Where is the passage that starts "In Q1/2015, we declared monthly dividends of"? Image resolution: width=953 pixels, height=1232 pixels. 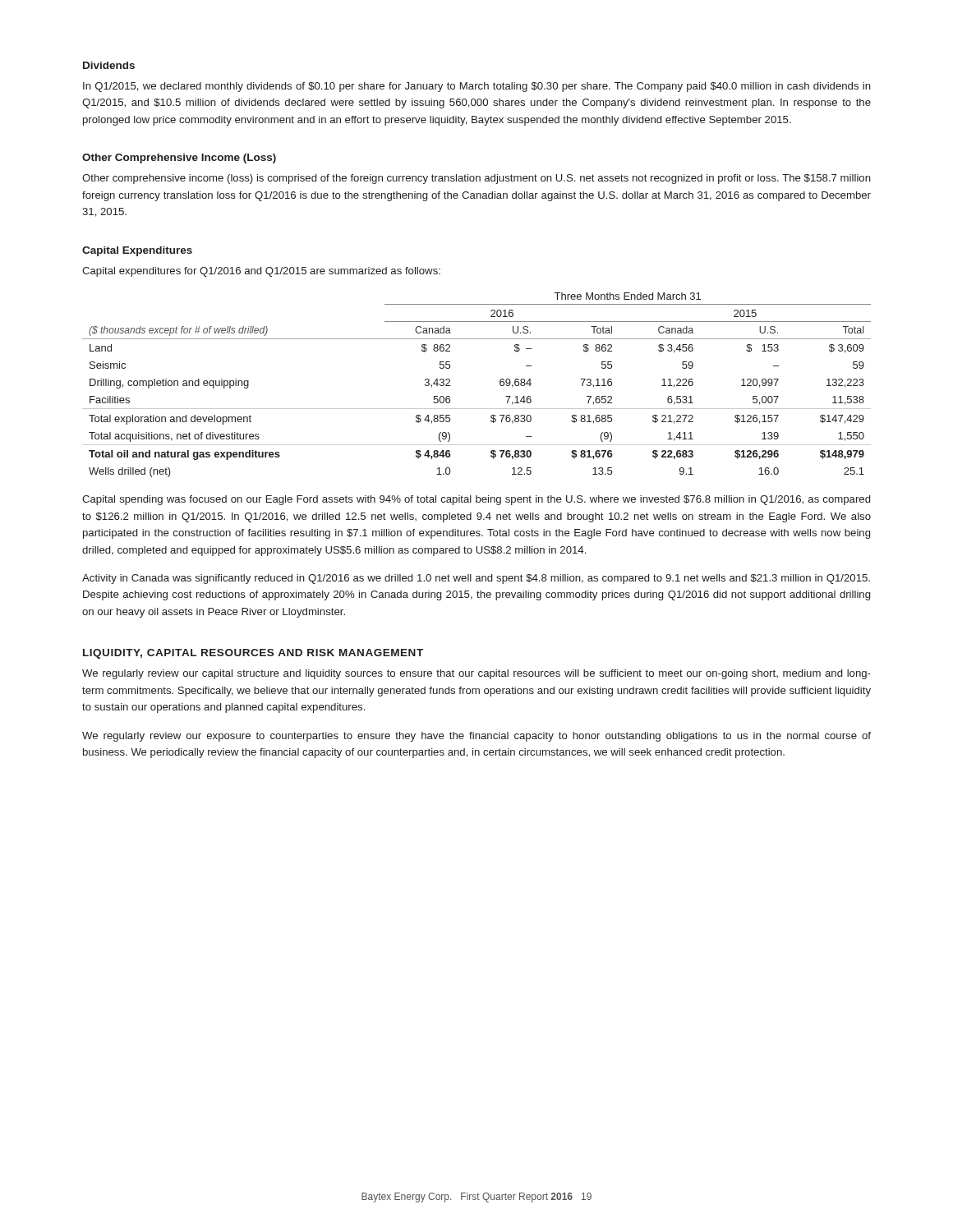(476, 103)
